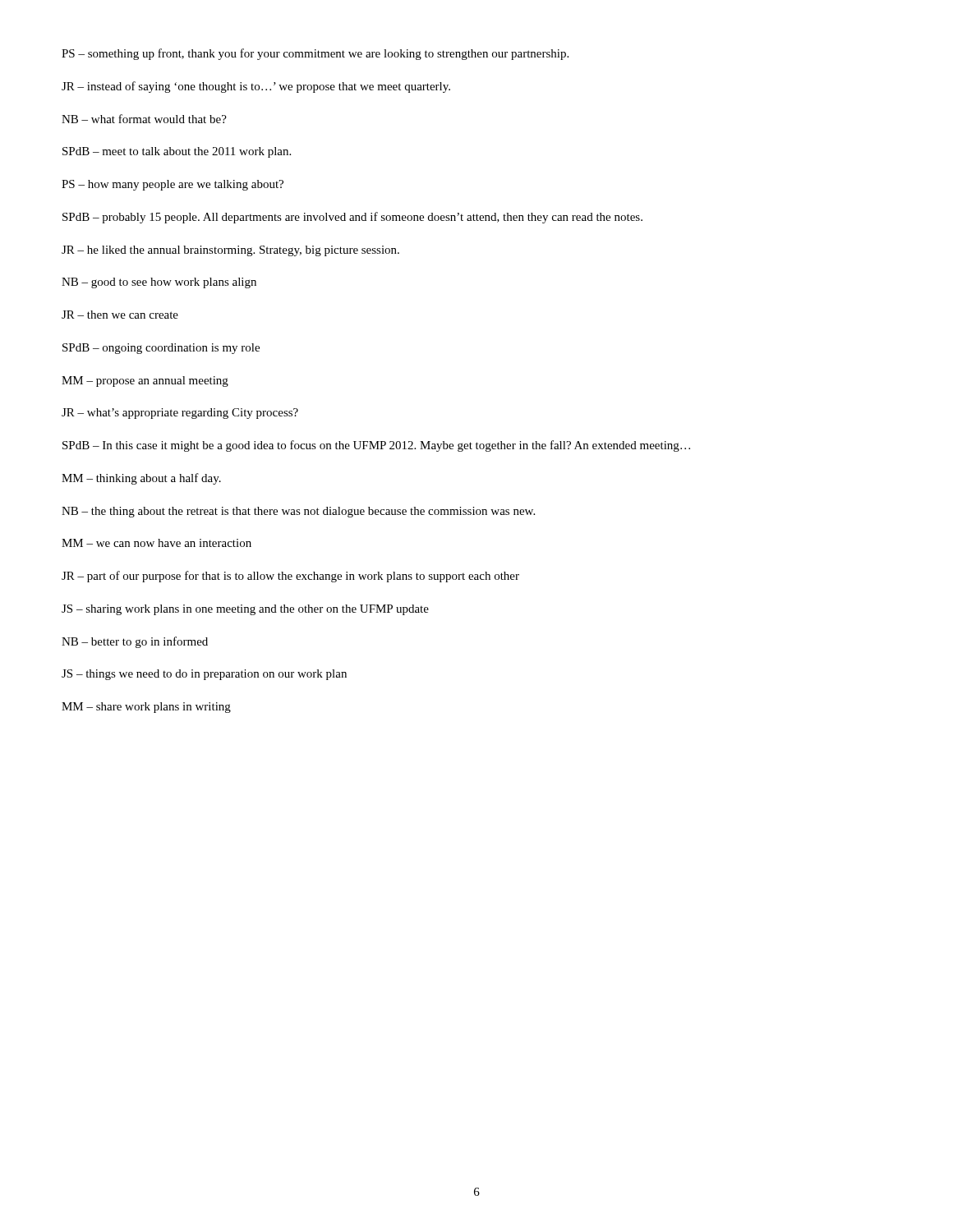Select the block starting "JR – he"
Image resolution: width=953 pixels, height=1232 pixels.
pos(231,249)
